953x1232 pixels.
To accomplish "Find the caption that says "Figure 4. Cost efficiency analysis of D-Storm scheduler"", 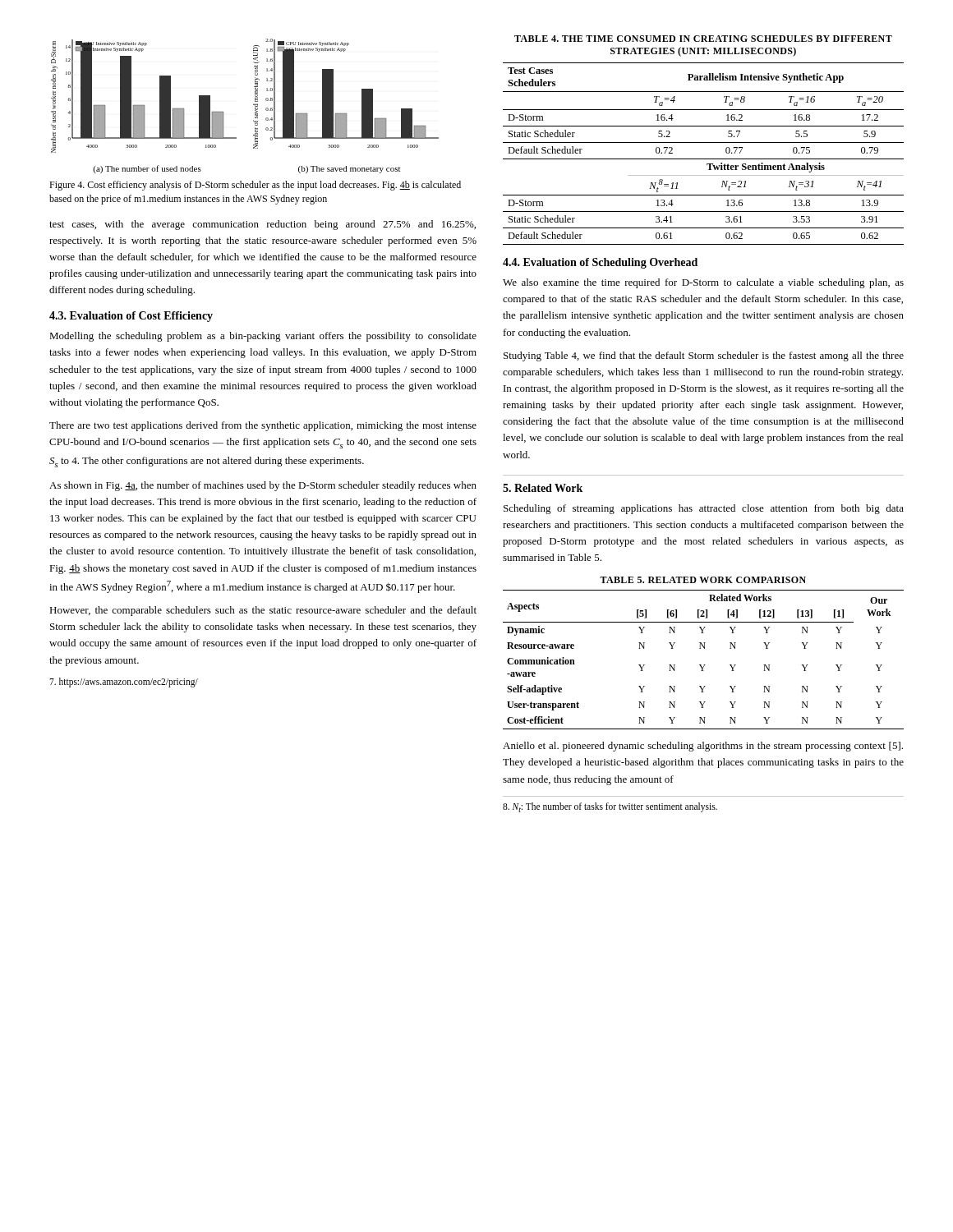I will click(x=255, y=192).
